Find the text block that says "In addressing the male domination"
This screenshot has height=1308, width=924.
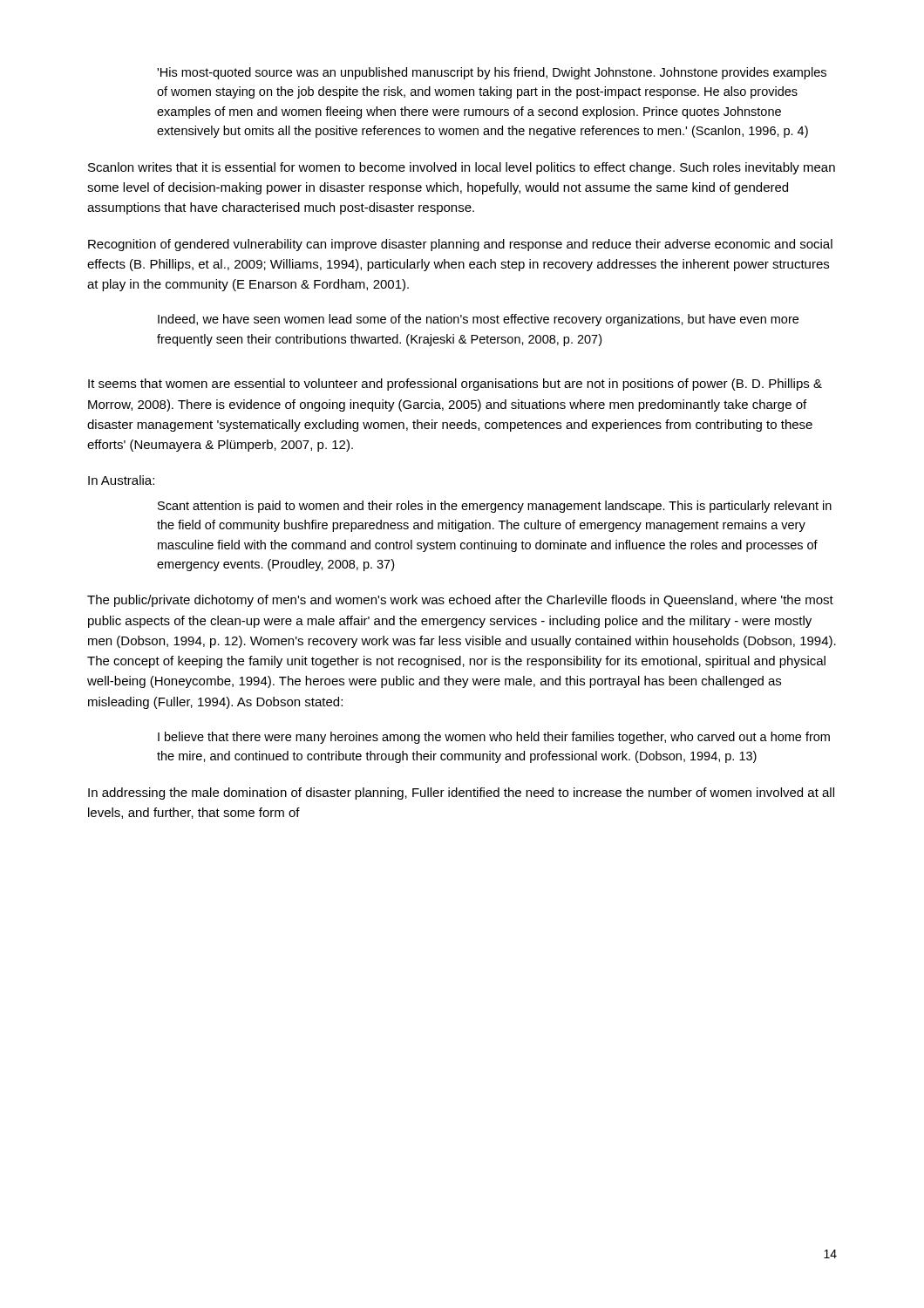[461, 802]
